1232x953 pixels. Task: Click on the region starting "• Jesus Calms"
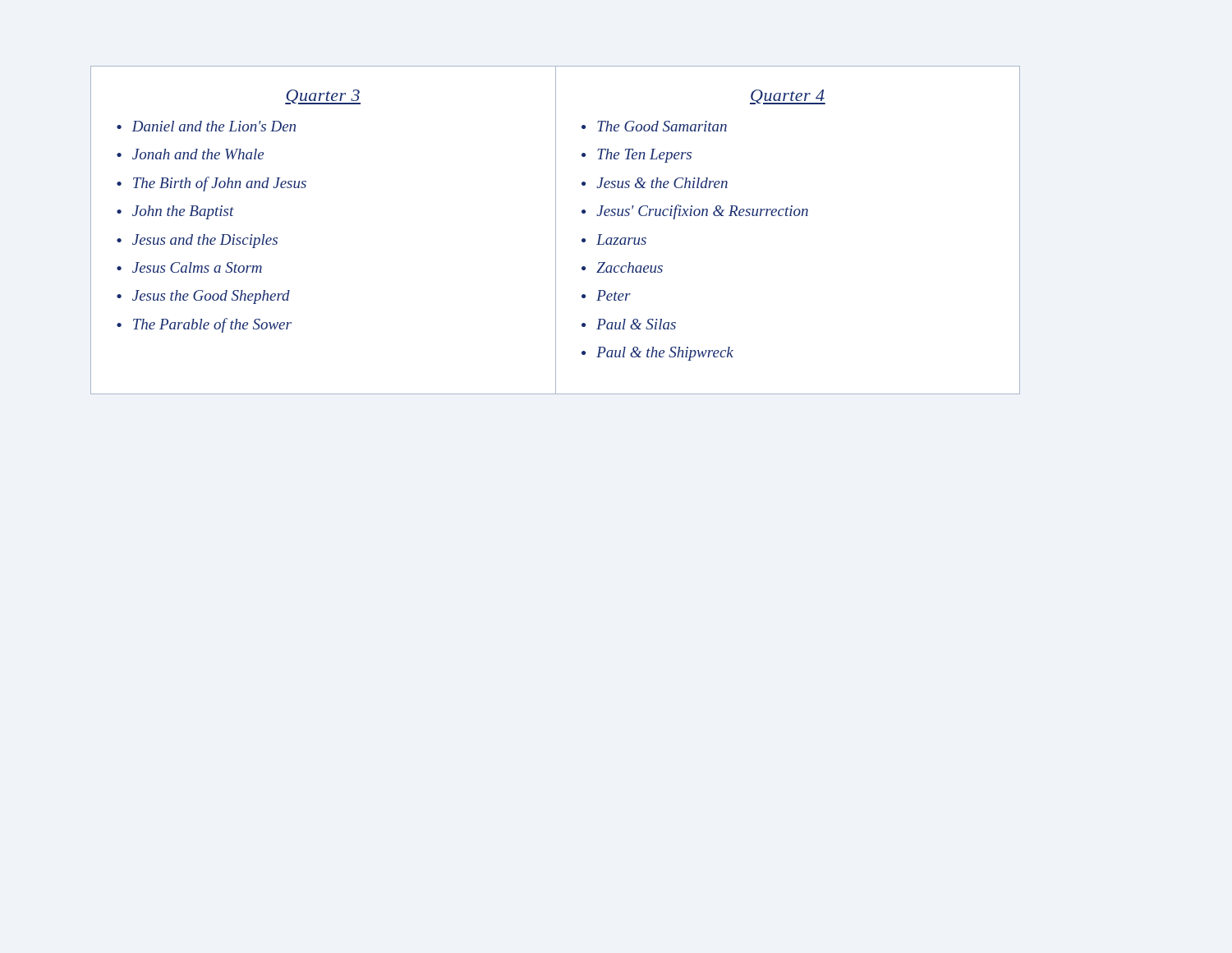tap(189, 268)
